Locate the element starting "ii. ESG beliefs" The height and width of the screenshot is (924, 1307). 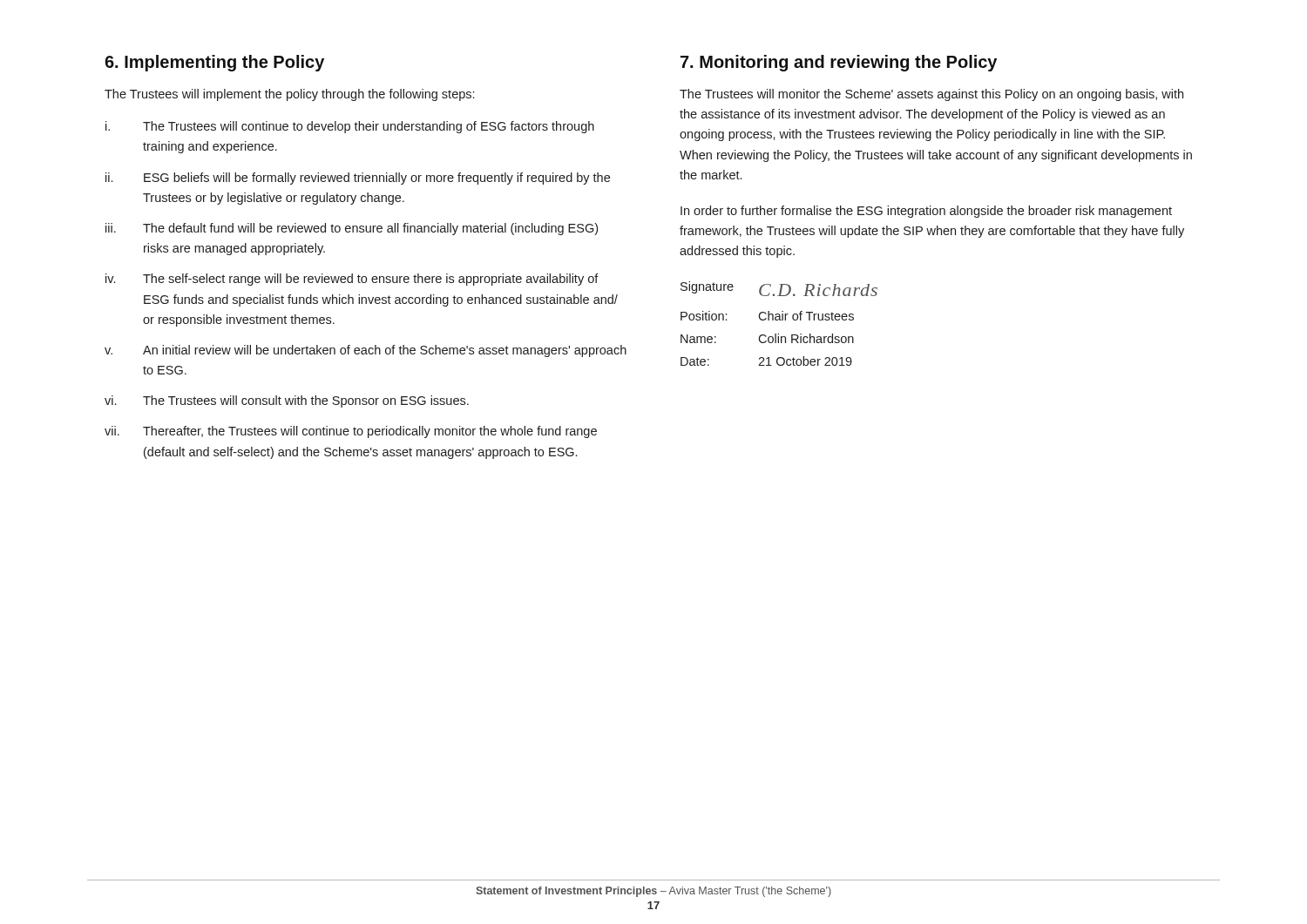366,188
